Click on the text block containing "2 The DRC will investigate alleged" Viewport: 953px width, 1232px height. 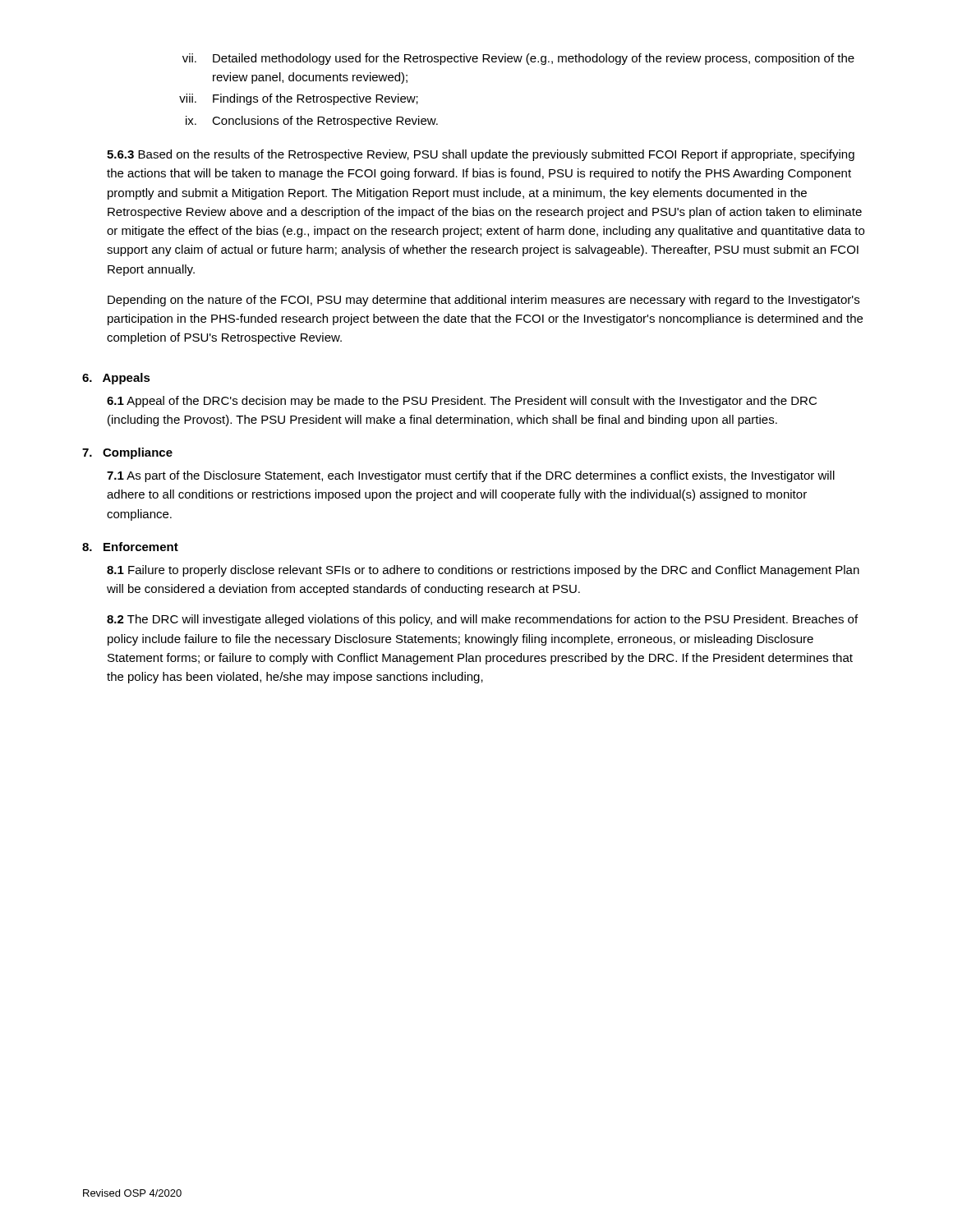(482, 648)
